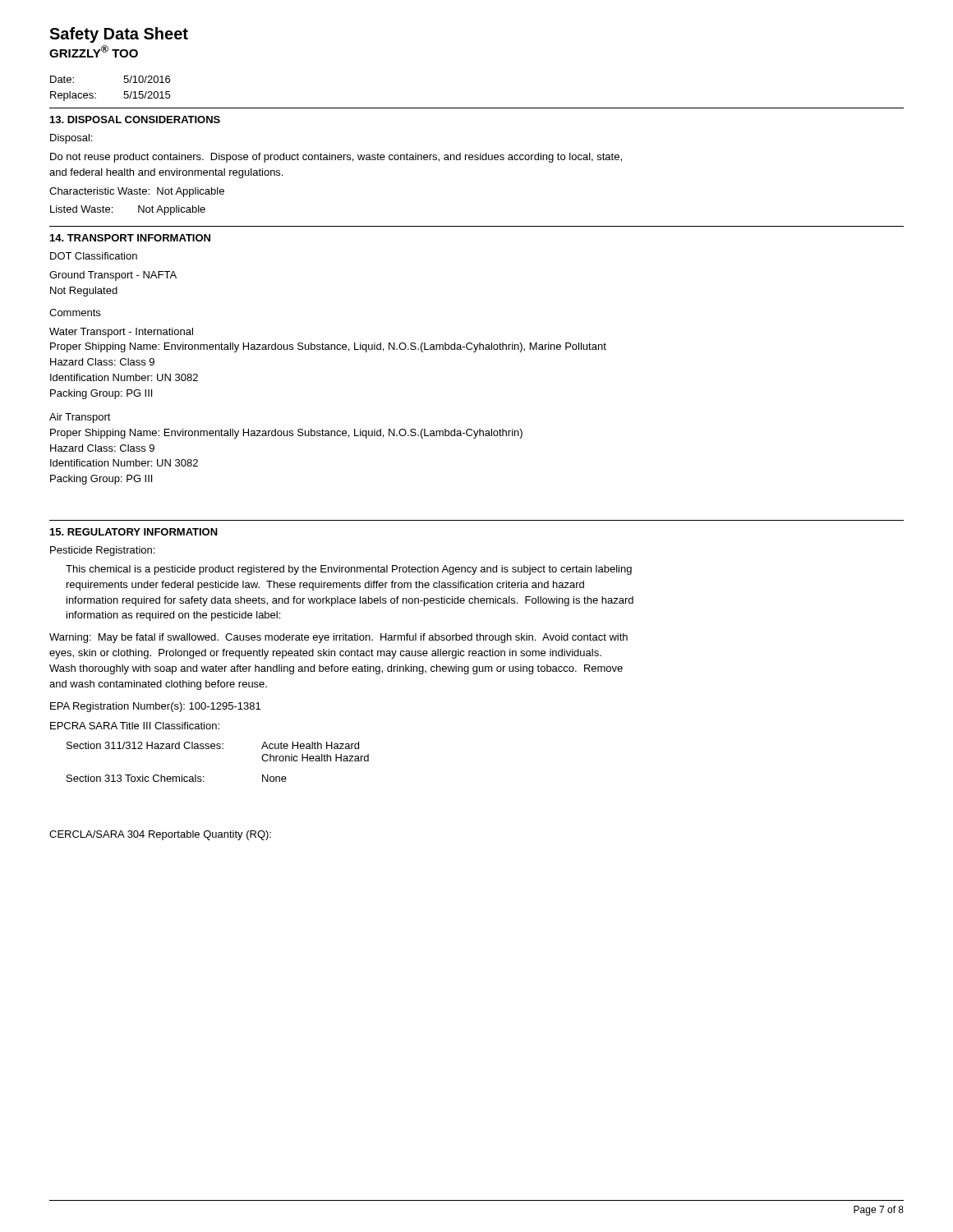This screenshot has width=953, height=1232.
Task: Locate the section header that says "14. TRANSPORT INFORMATION"
Action: click(130, 238)
